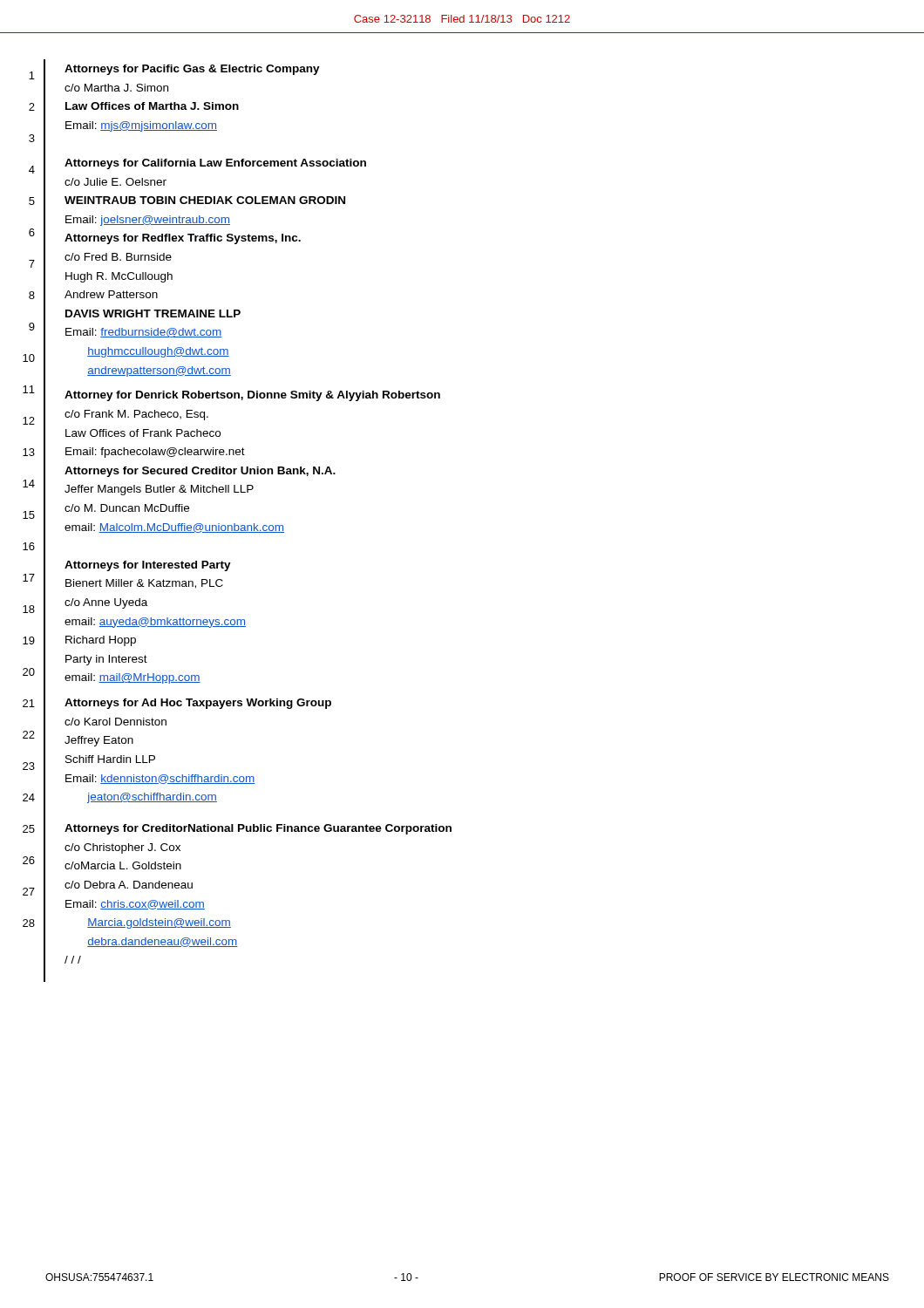Where is the passage that starts "Attorneys for Redflex Traffic Systems,"?
Image resolution: width=924 pixels, height=1308 pixels.
tap(183, 304)
